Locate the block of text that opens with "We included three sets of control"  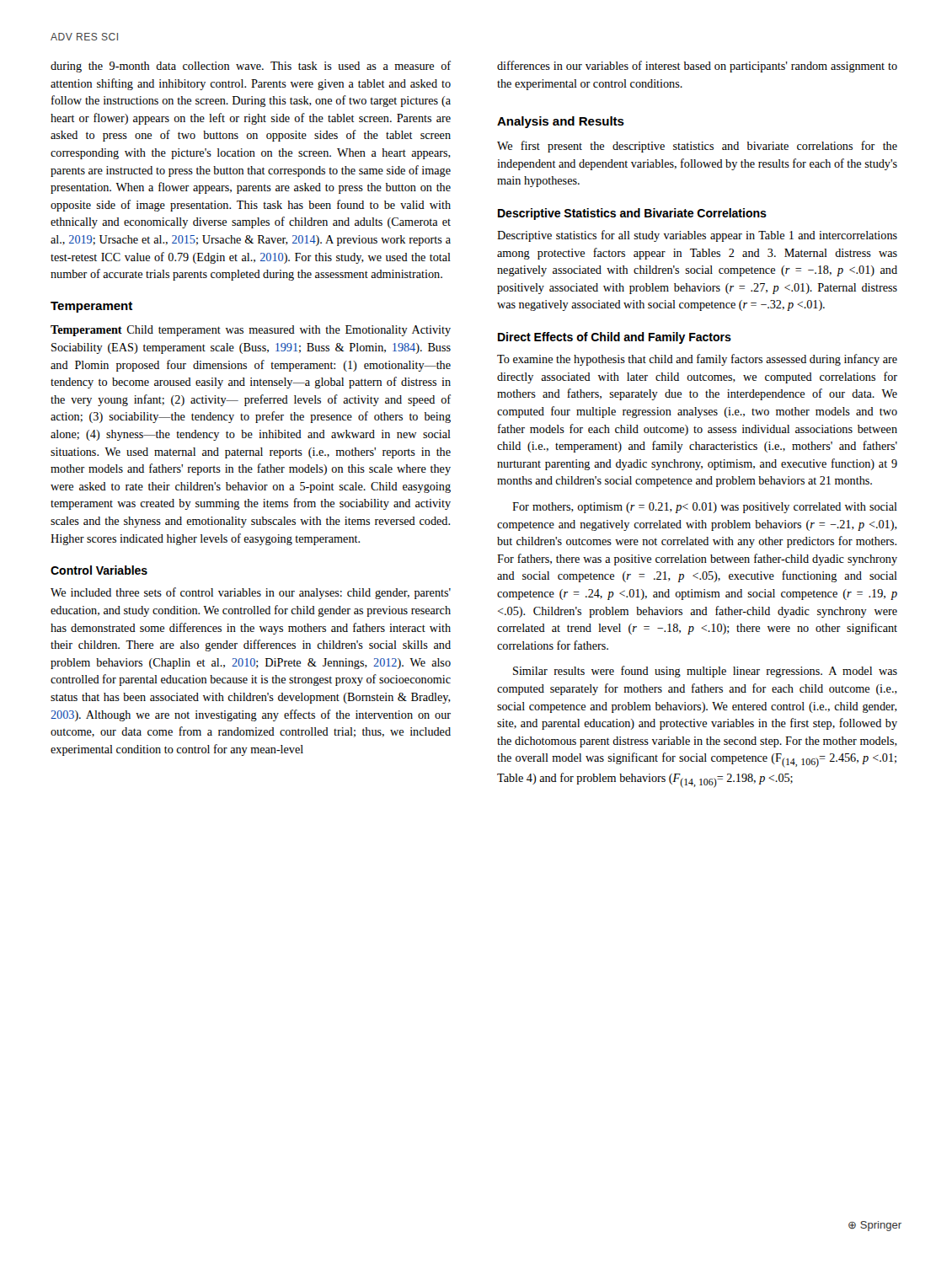tap(251, 671)
